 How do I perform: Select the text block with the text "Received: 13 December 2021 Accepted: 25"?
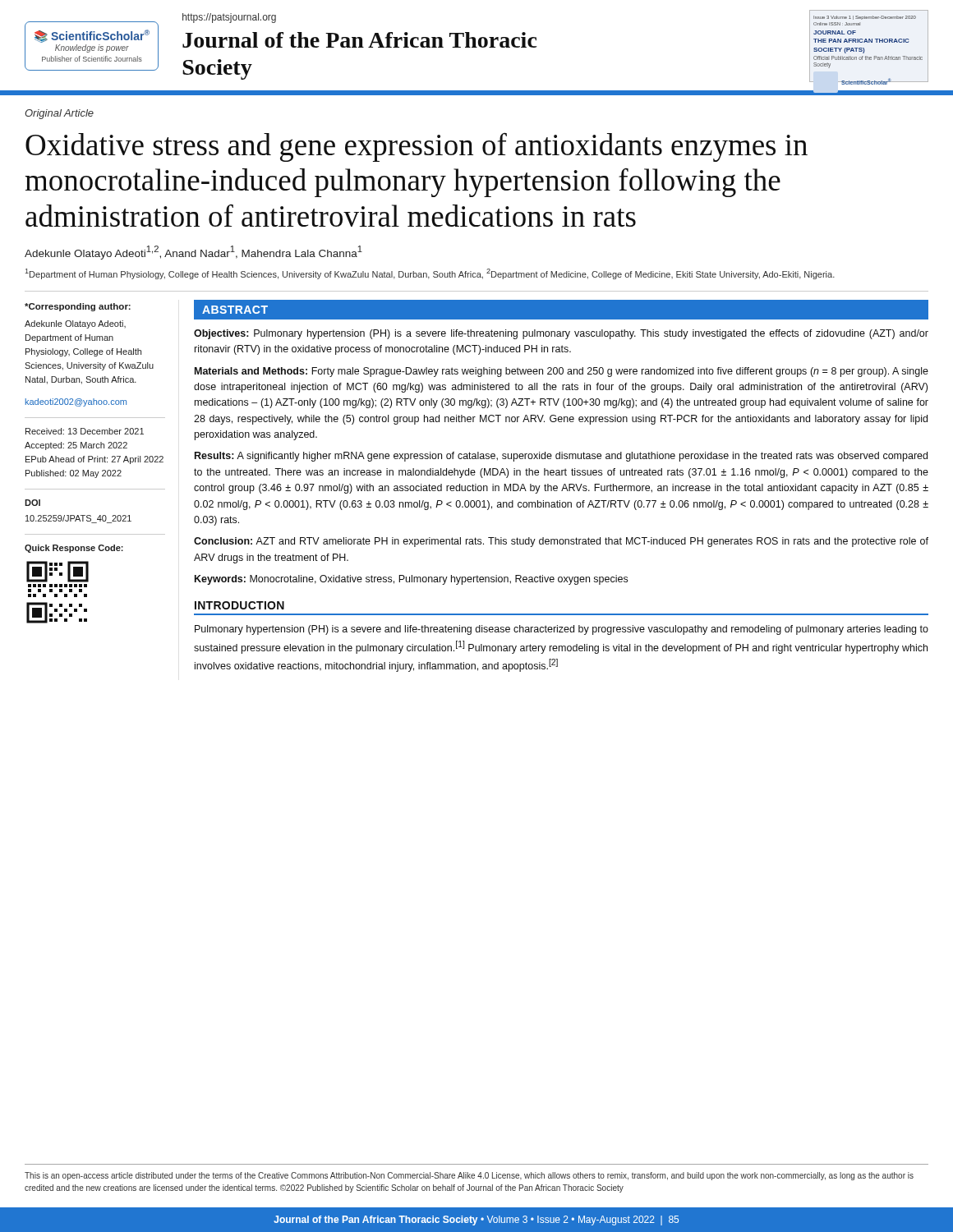pos(94,452)
